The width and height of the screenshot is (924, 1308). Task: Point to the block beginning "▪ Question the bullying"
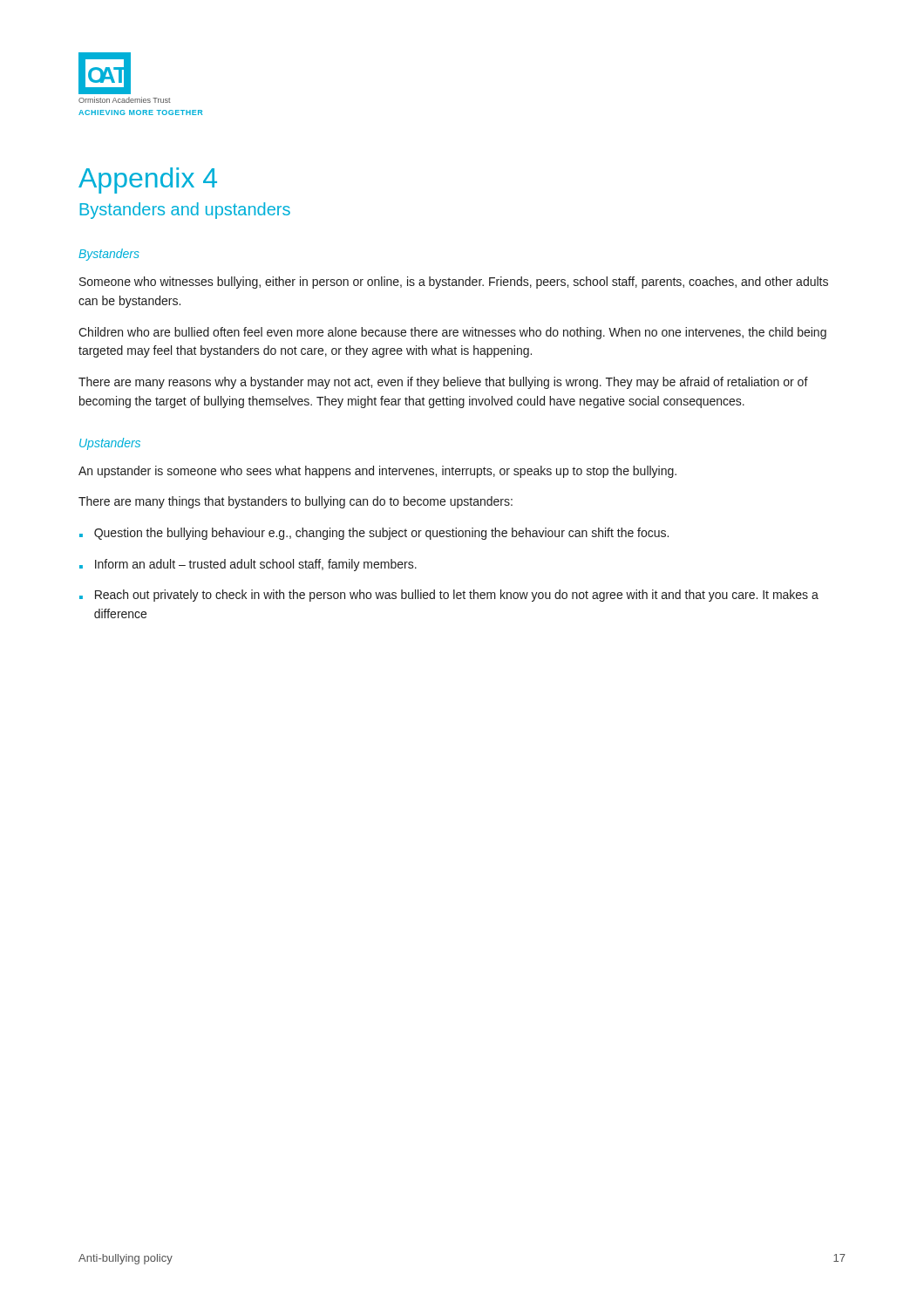tap(462, 535)
